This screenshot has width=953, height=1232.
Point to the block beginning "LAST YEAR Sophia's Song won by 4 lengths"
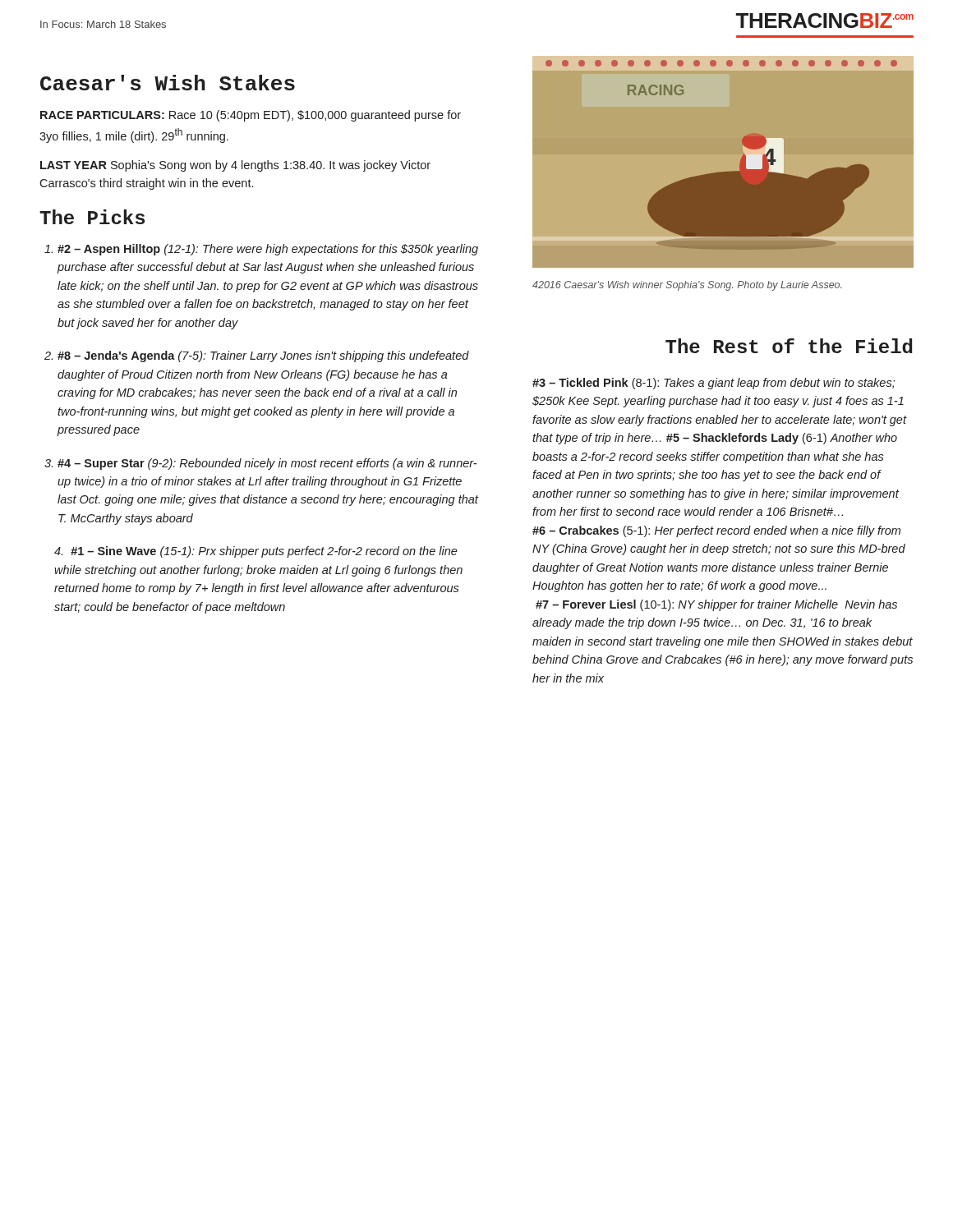235,174
